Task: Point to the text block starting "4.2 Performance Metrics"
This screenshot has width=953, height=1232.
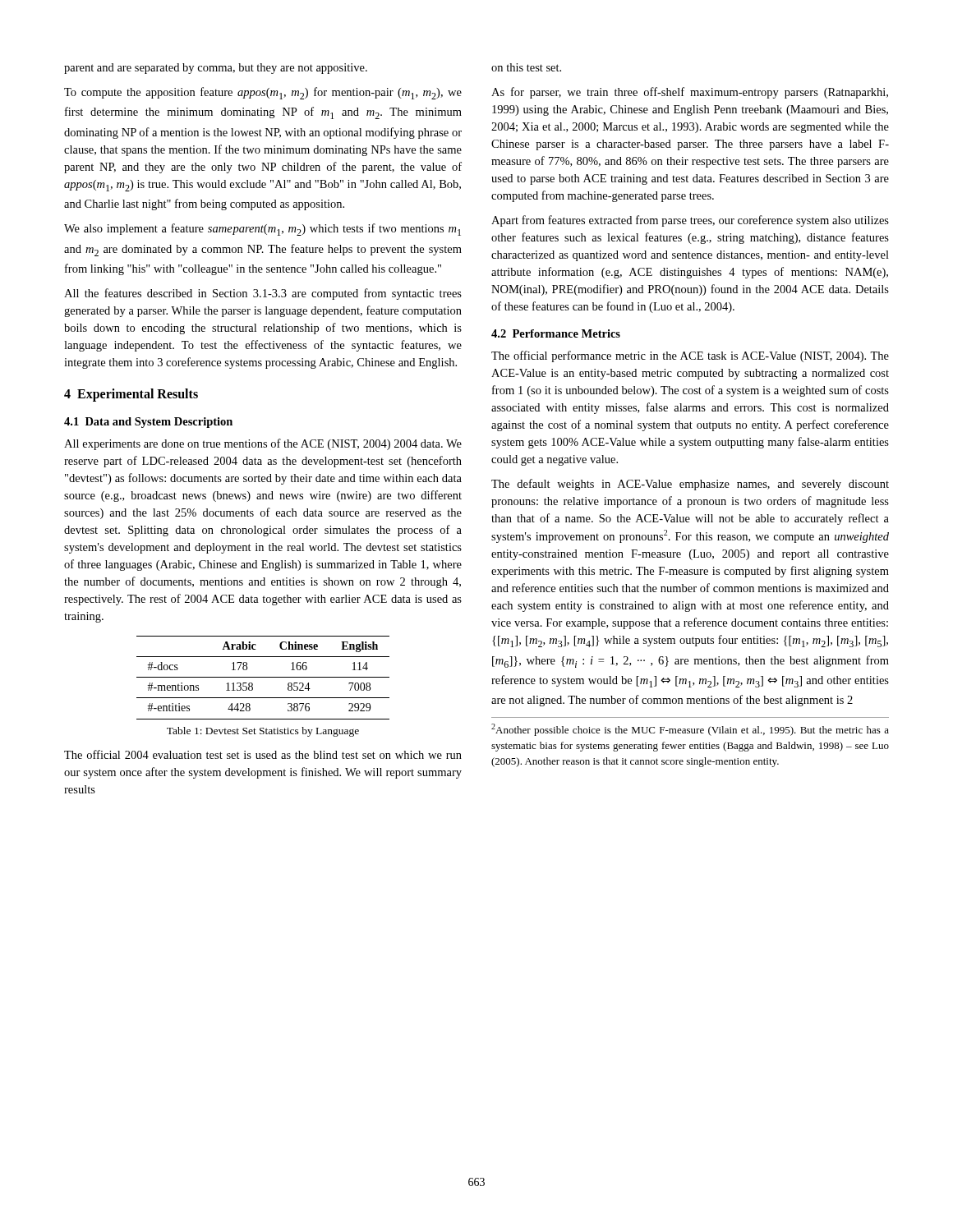Action: point(556,333)
